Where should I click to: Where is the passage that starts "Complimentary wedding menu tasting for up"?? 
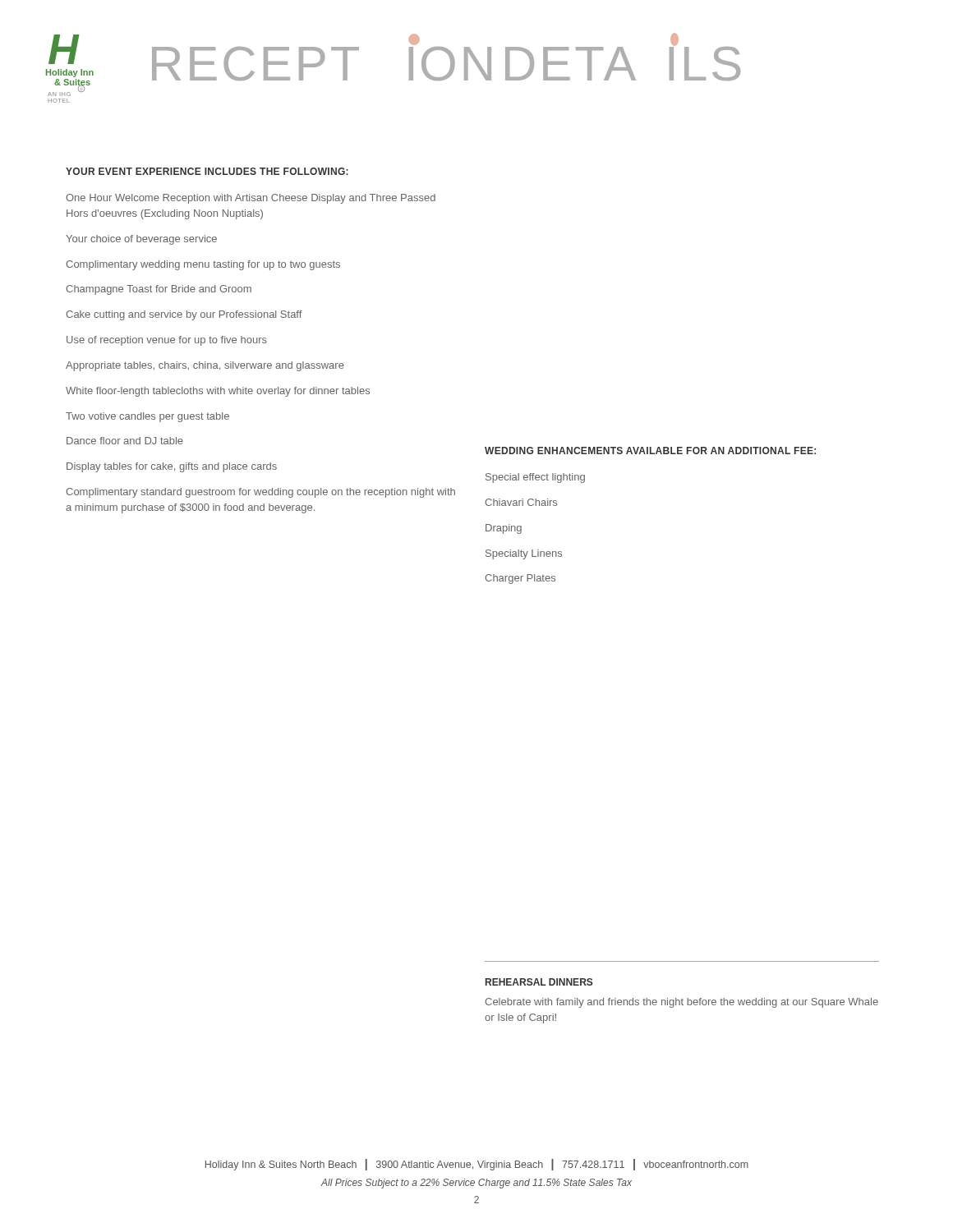point(203,264)
